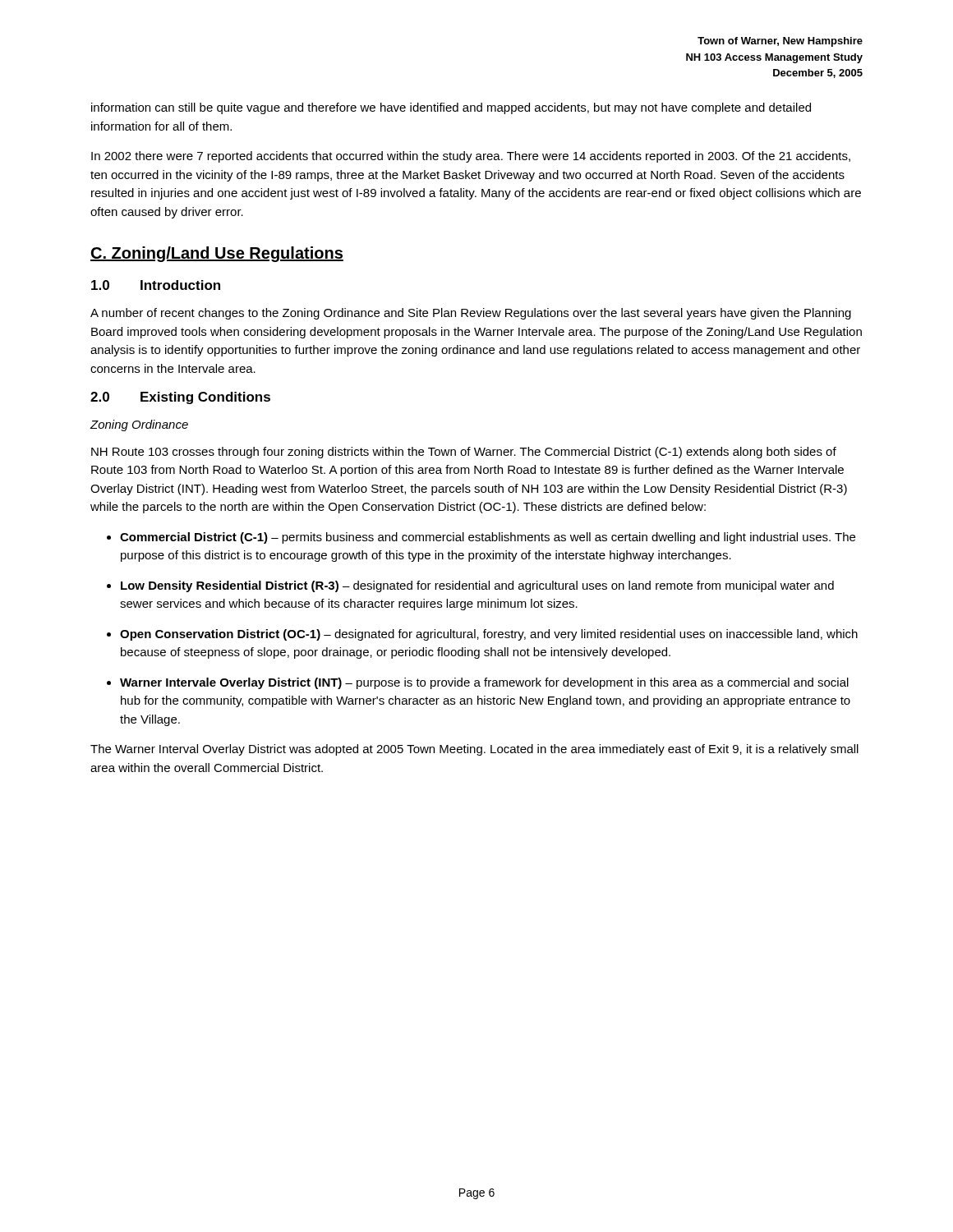
Task: Click the passage that begins "Low Density Residential"
Action: click(477, 594)
